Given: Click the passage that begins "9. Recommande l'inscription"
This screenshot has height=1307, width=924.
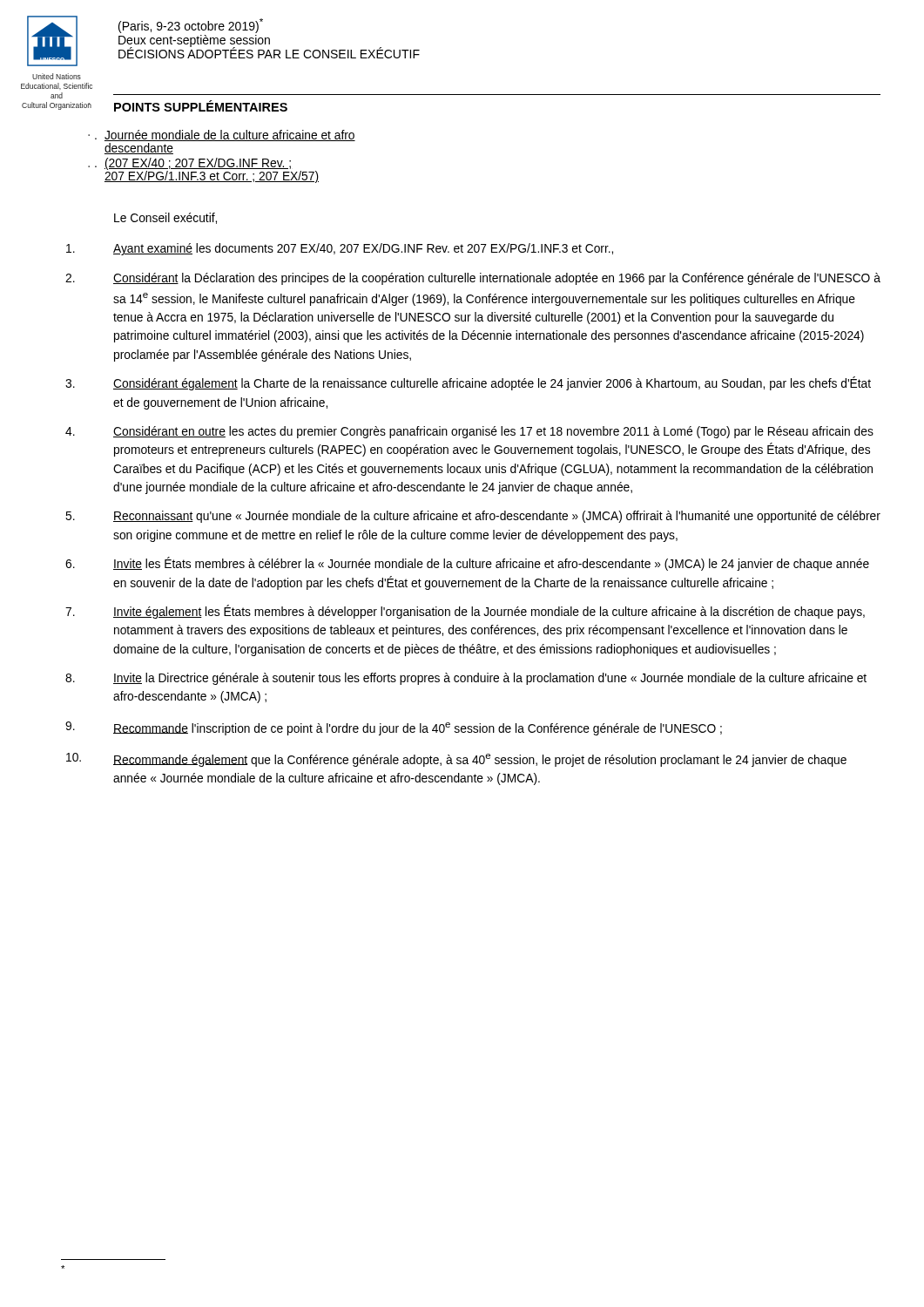Looking at the screenshot, I should (471, 727).
